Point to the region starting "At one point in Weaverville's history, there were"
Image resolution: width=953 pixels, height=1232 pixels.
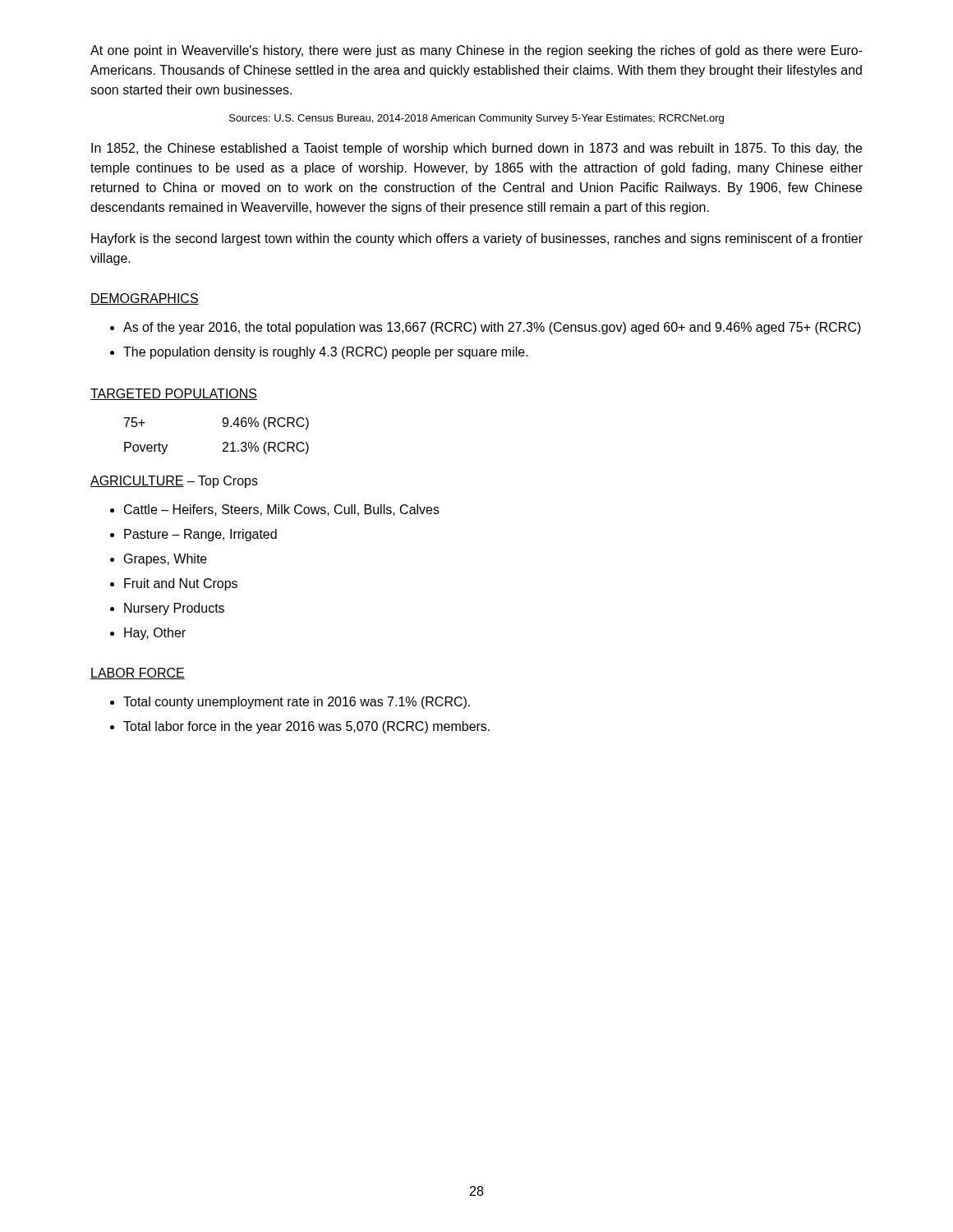[x=476, y=70]
